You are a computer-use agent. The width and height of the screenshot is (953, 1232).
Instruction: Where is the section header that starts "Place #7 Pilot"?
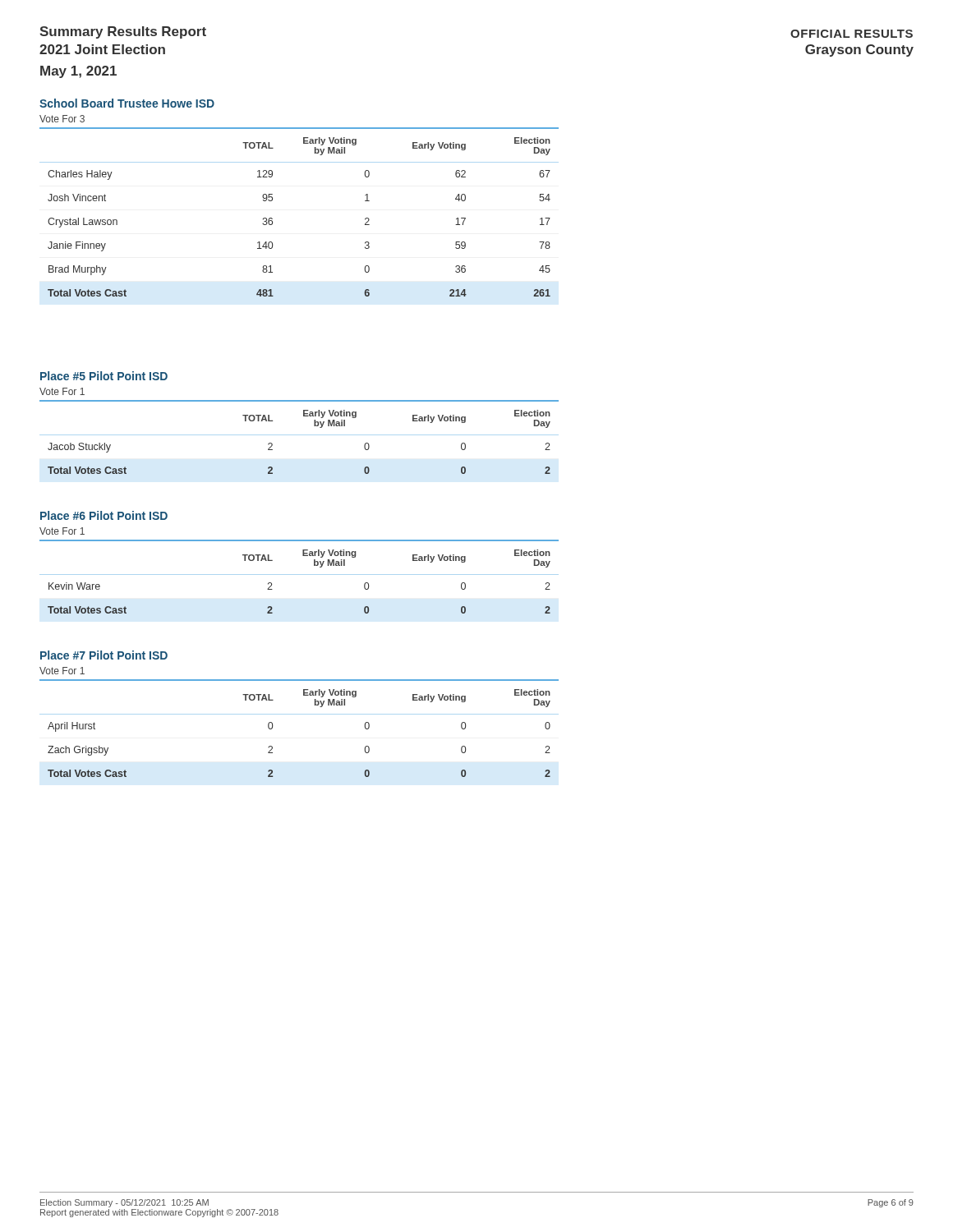(104, 655)
